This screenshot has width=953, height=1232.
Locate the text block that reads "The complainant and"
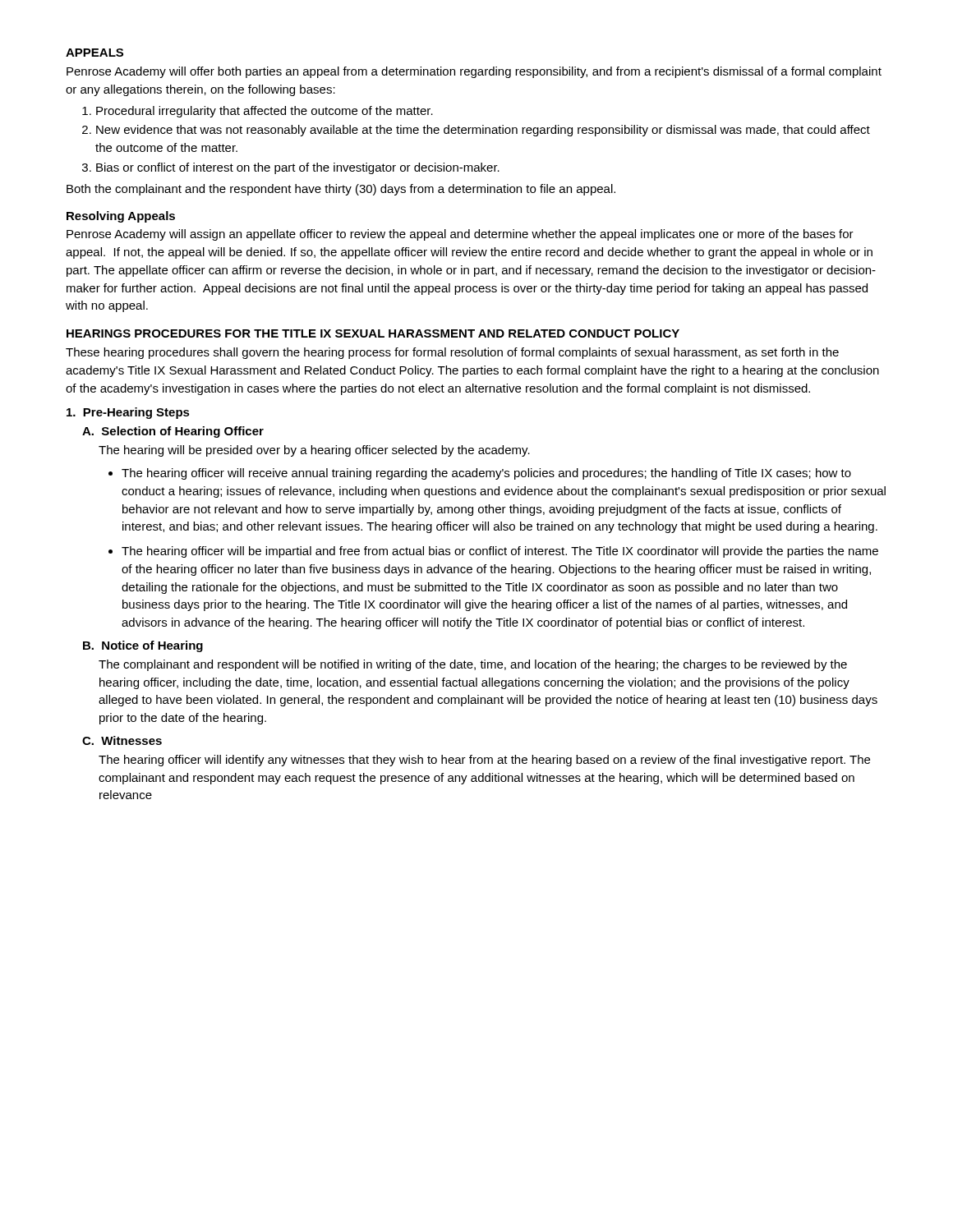coord(488,691)
